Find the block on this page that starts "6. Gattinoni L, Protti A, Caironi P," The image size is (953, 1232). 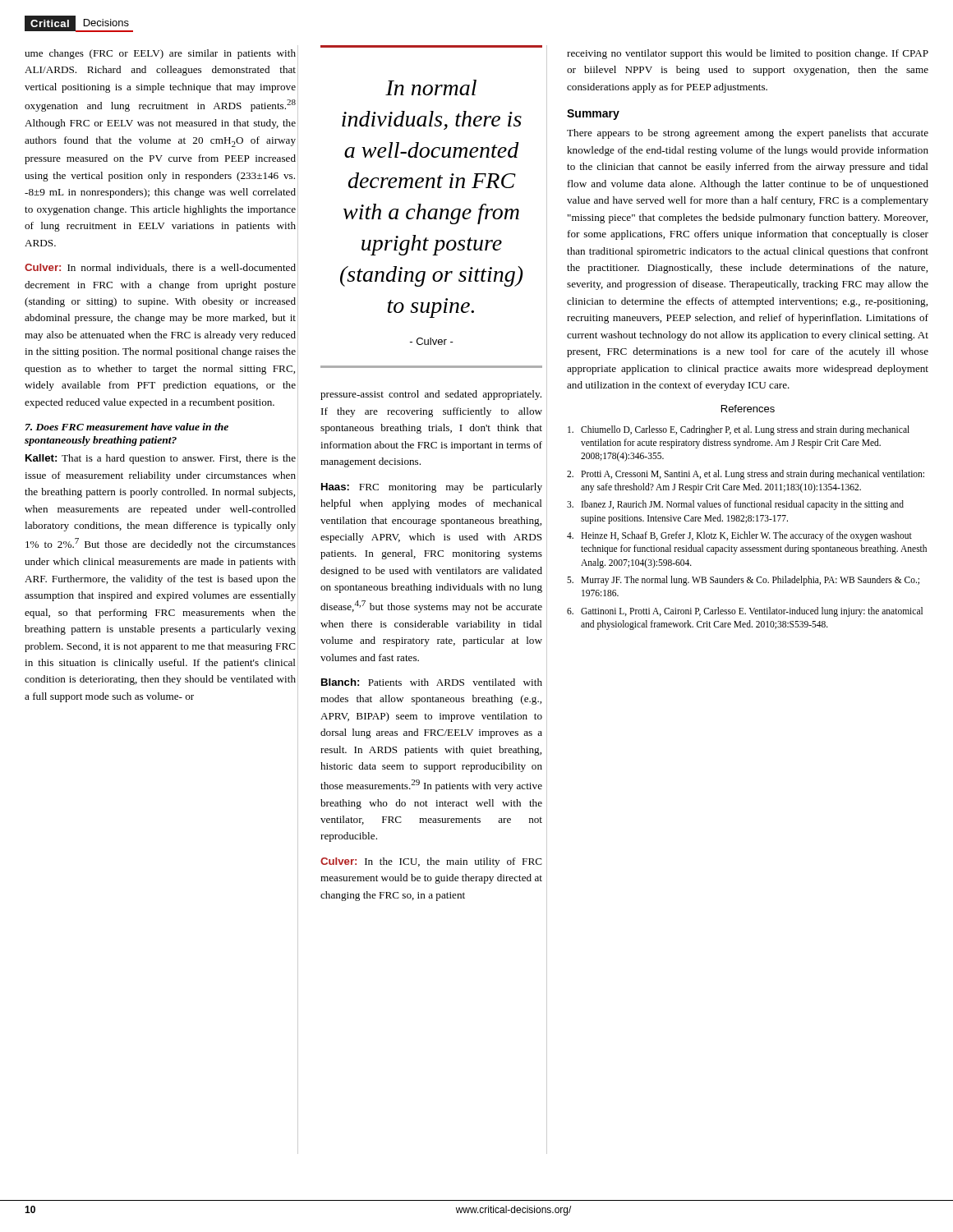(x=748, y=618)
